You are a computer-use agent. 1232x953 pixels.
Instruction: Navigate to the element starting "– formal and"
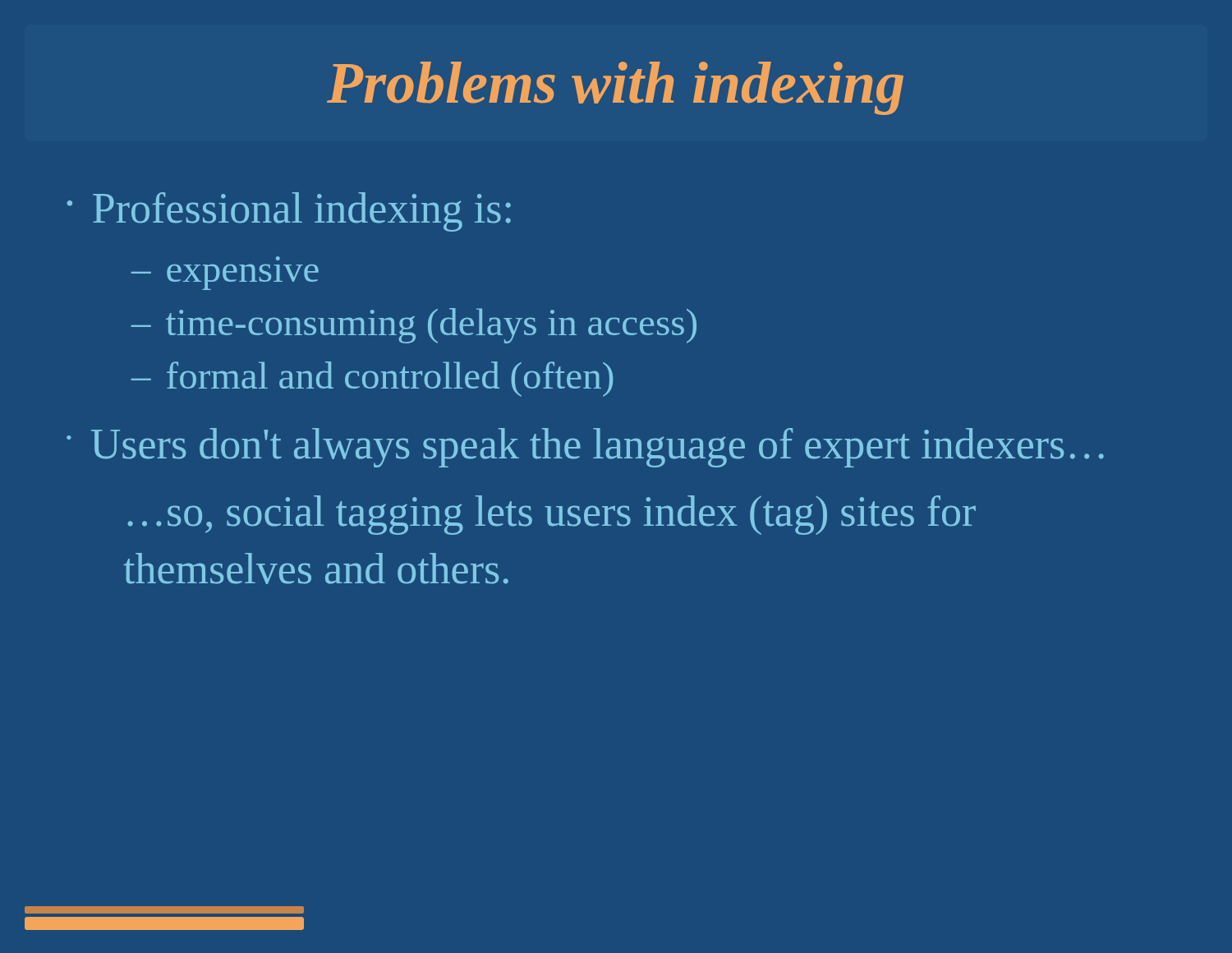(373, 376)
